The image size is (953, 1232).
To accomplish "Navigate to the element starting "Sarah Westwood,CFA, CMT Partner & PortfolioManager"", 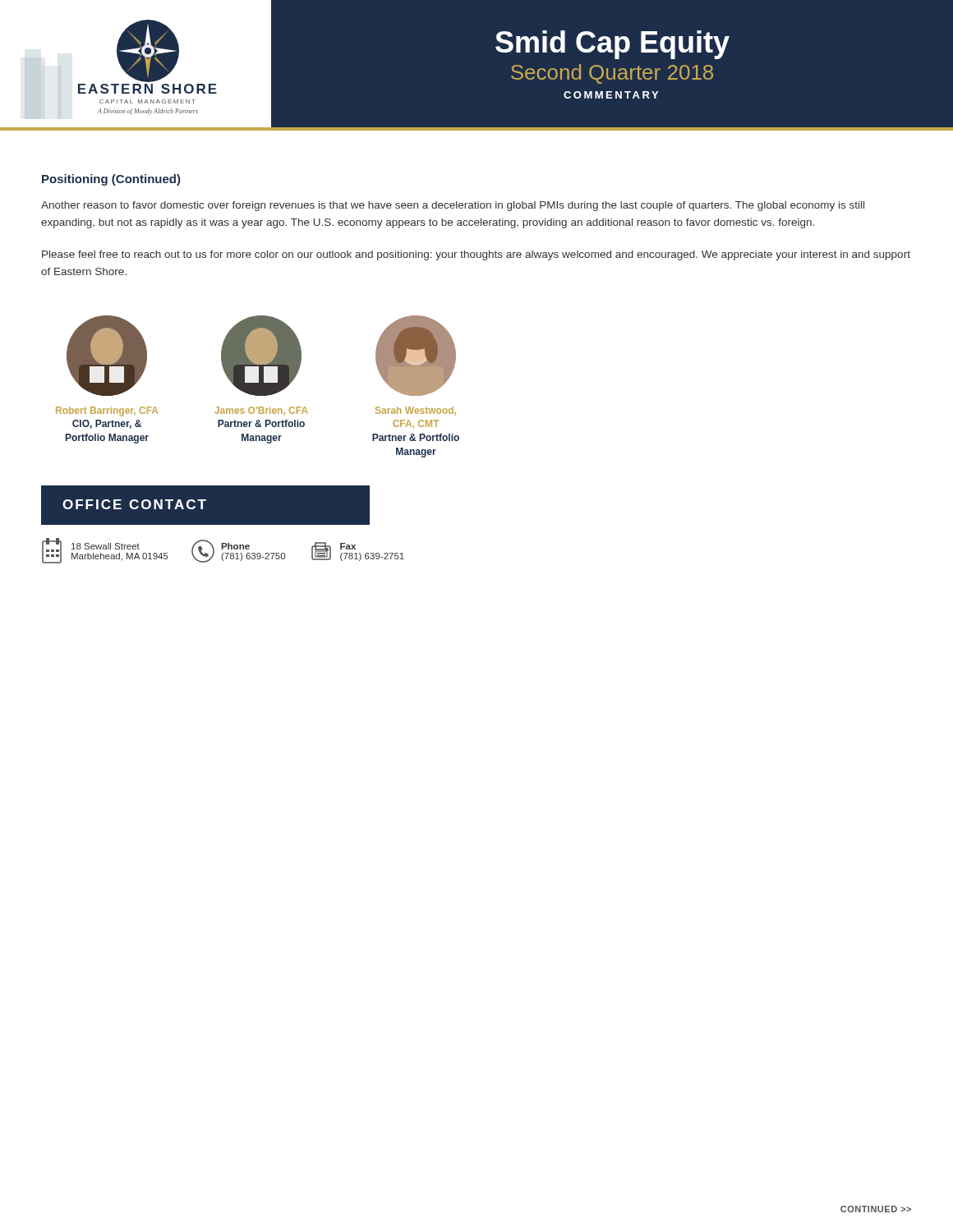I will tap(416, 431).
